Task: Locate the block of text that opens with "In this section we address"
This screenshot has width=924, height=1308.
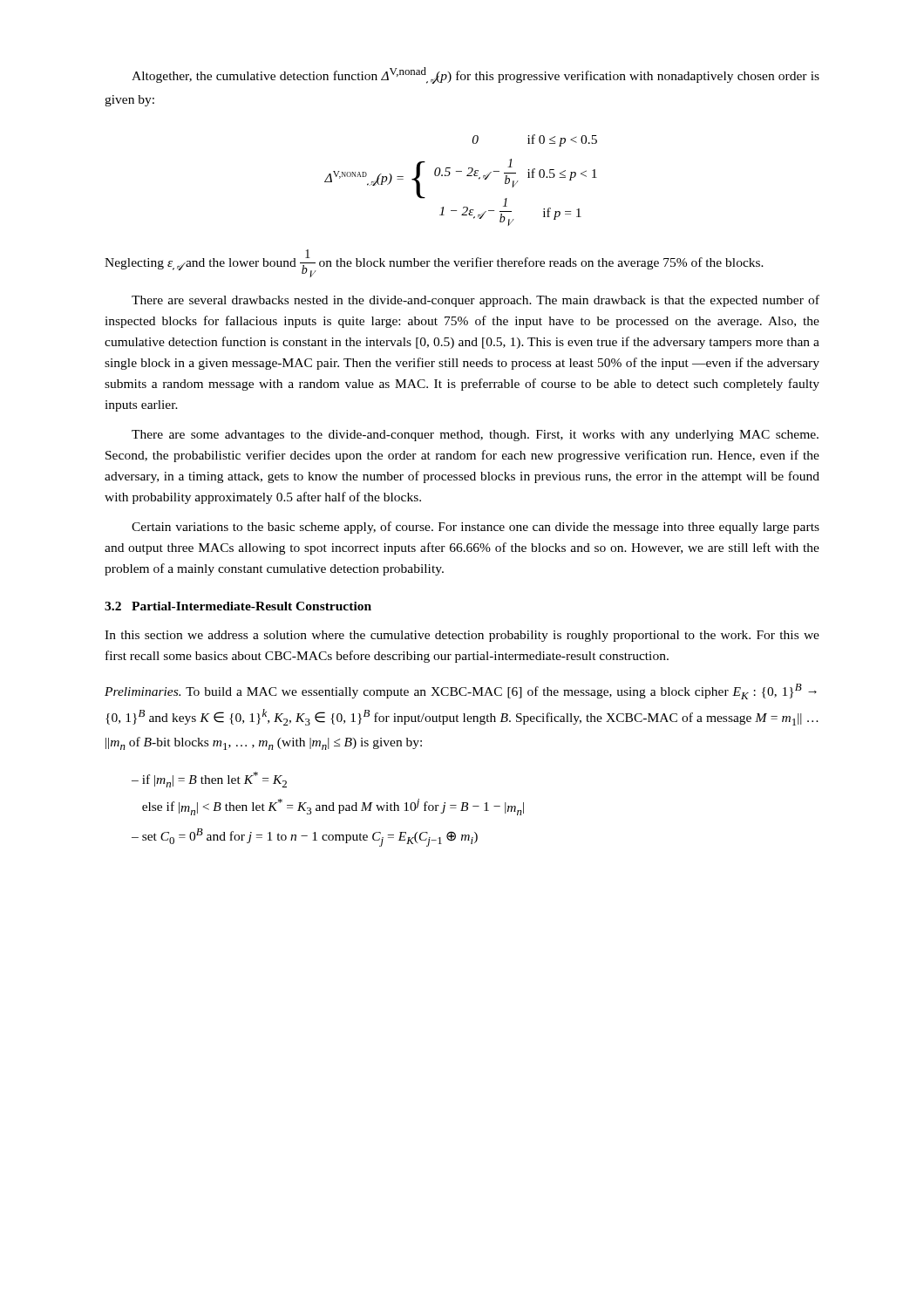Action: (x=462, y=645)
